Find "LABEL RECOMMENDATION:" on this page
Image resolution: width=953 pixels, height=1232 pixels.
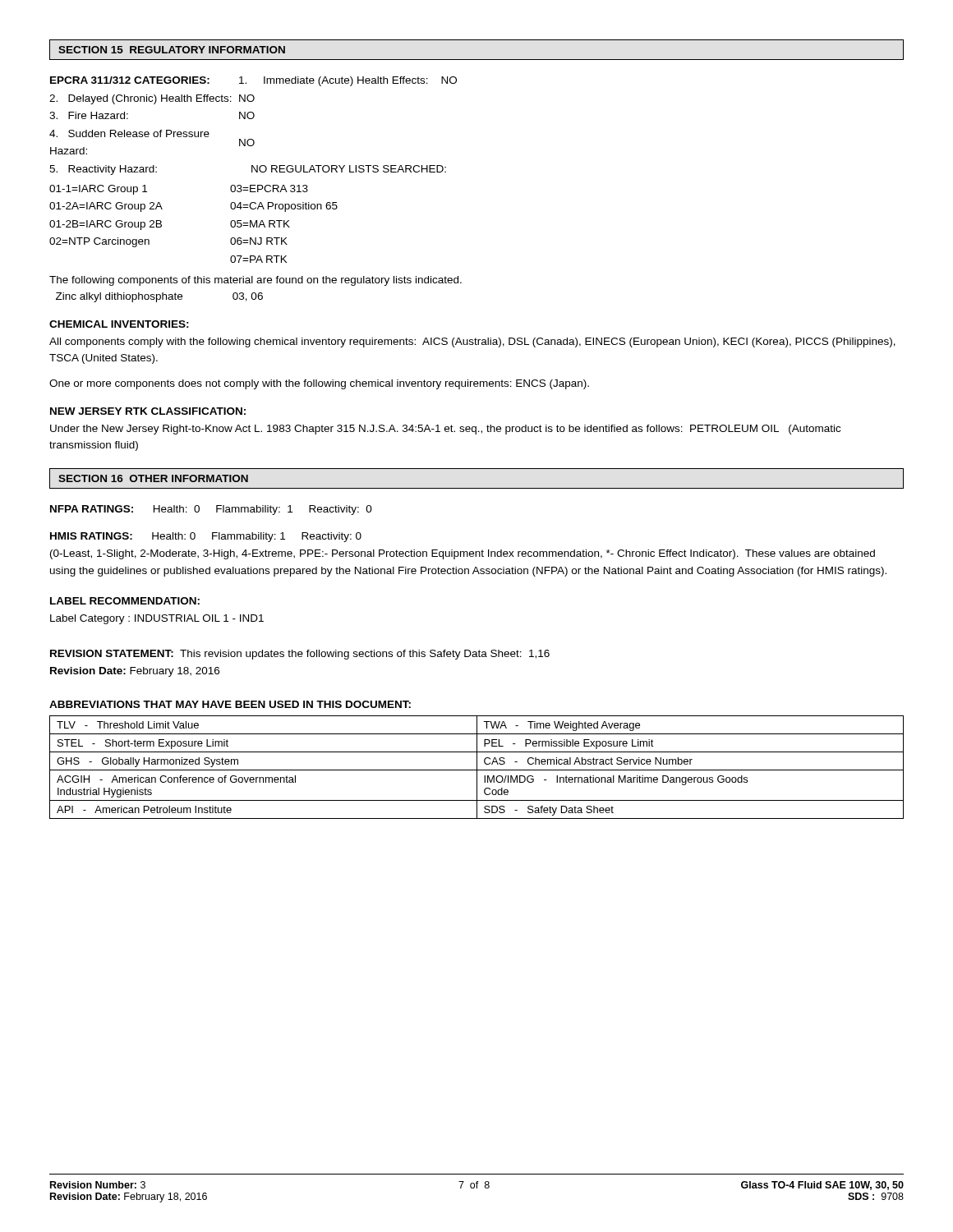click(125, 600)
